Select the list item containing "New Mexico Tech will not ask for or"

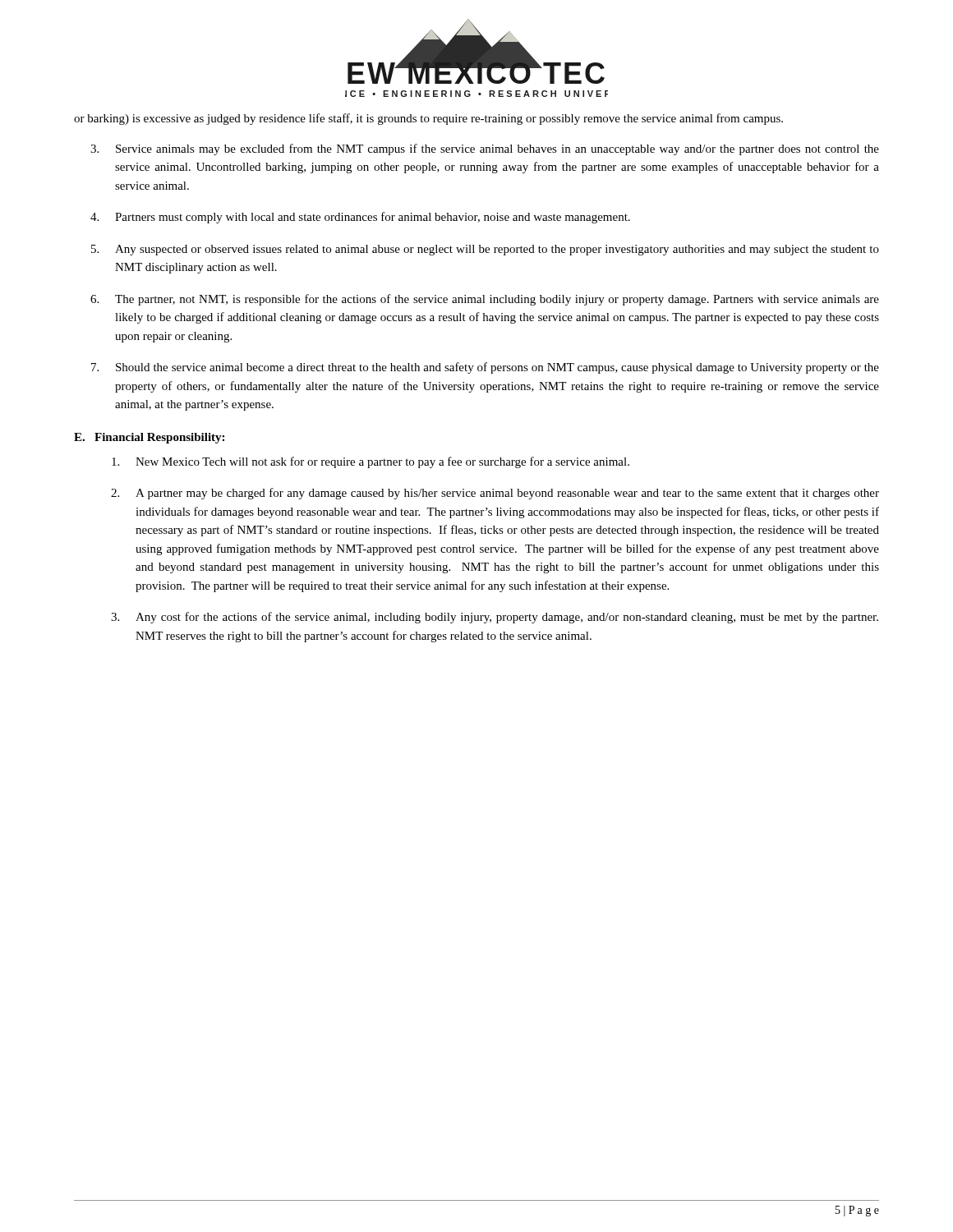(x=495, y=461)
